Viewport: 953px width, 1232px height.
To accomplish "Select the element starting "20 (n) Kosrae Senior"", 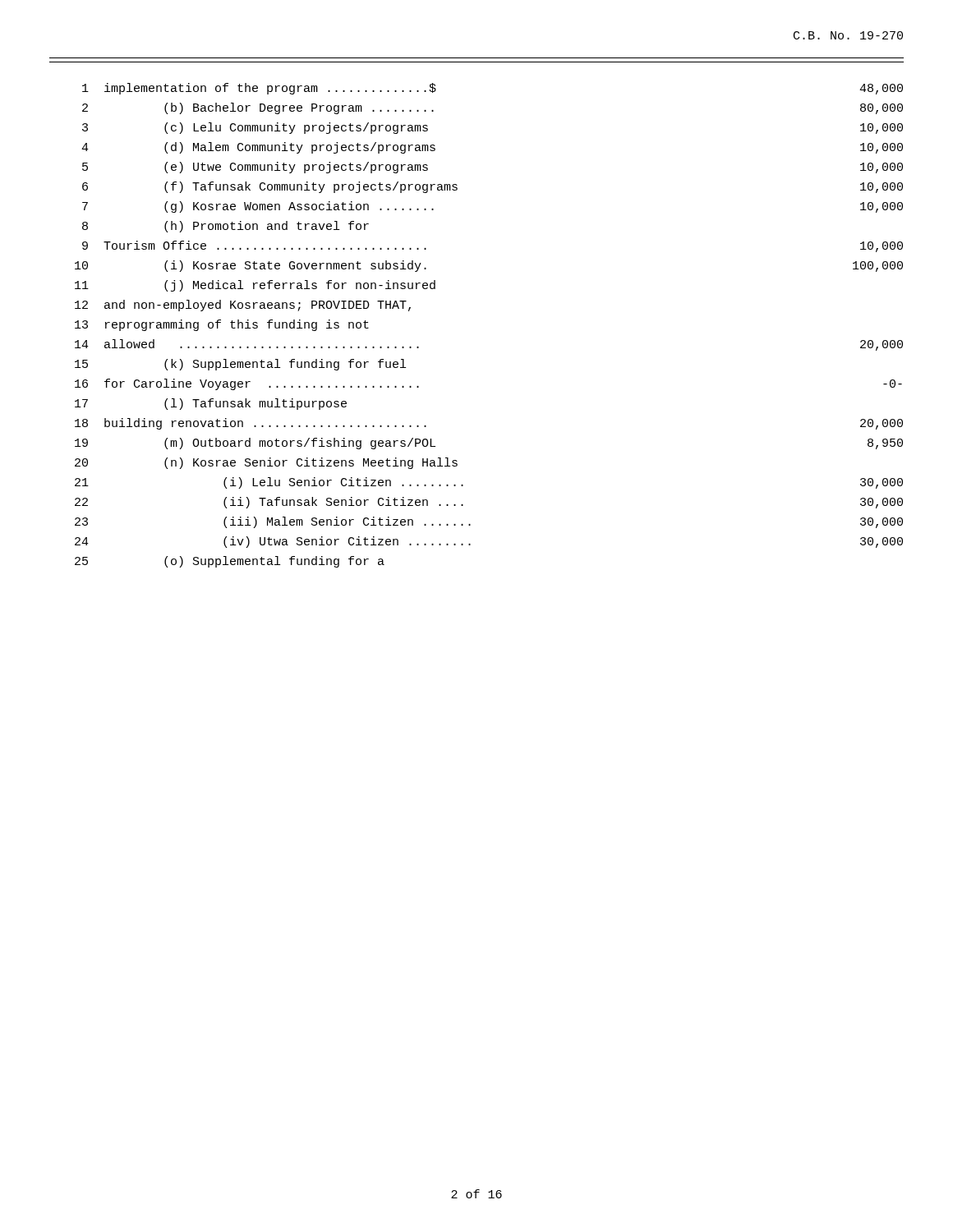I will coord(440,464).
